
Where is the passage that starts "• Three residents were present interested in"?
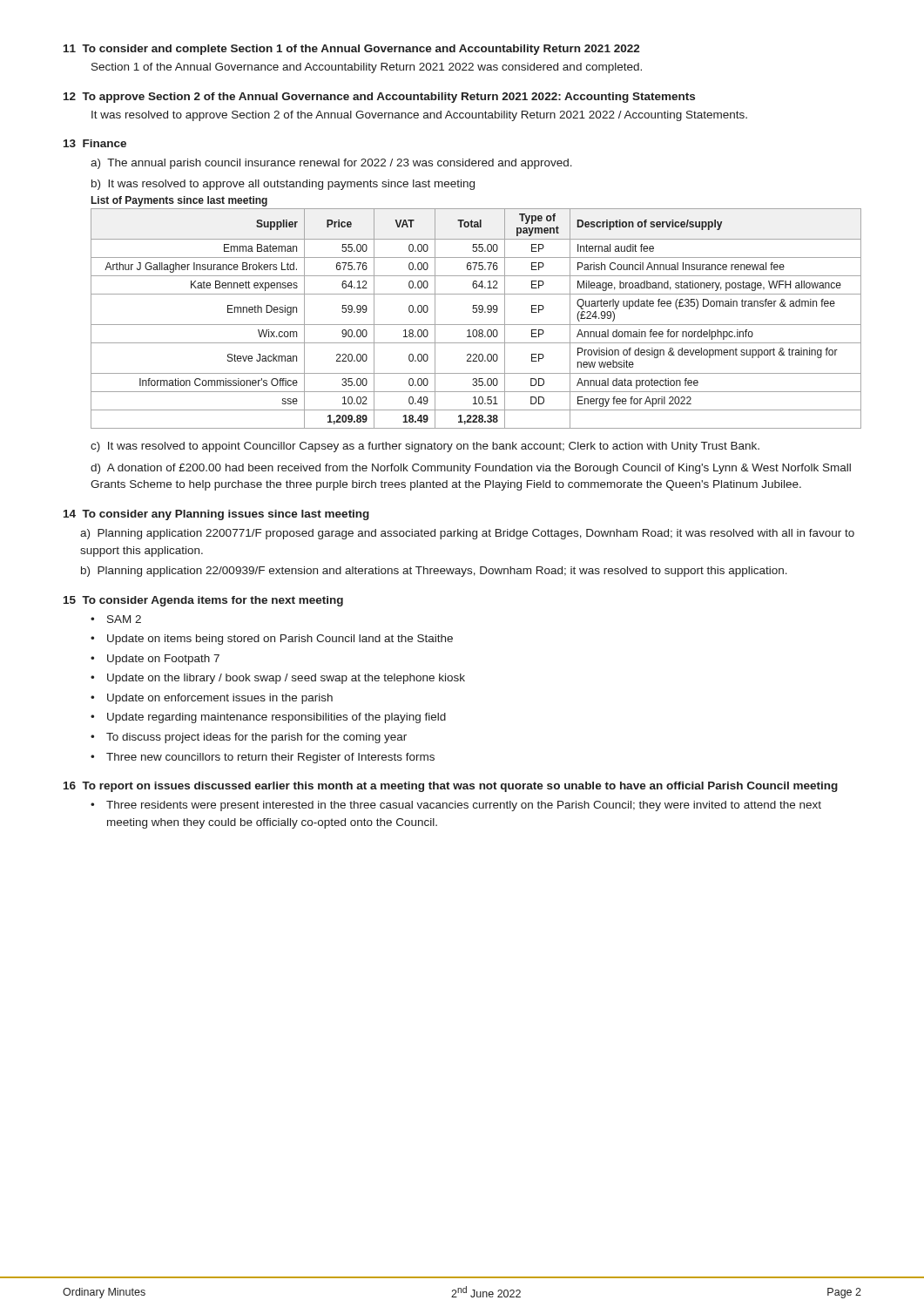(x=476, y=814)
